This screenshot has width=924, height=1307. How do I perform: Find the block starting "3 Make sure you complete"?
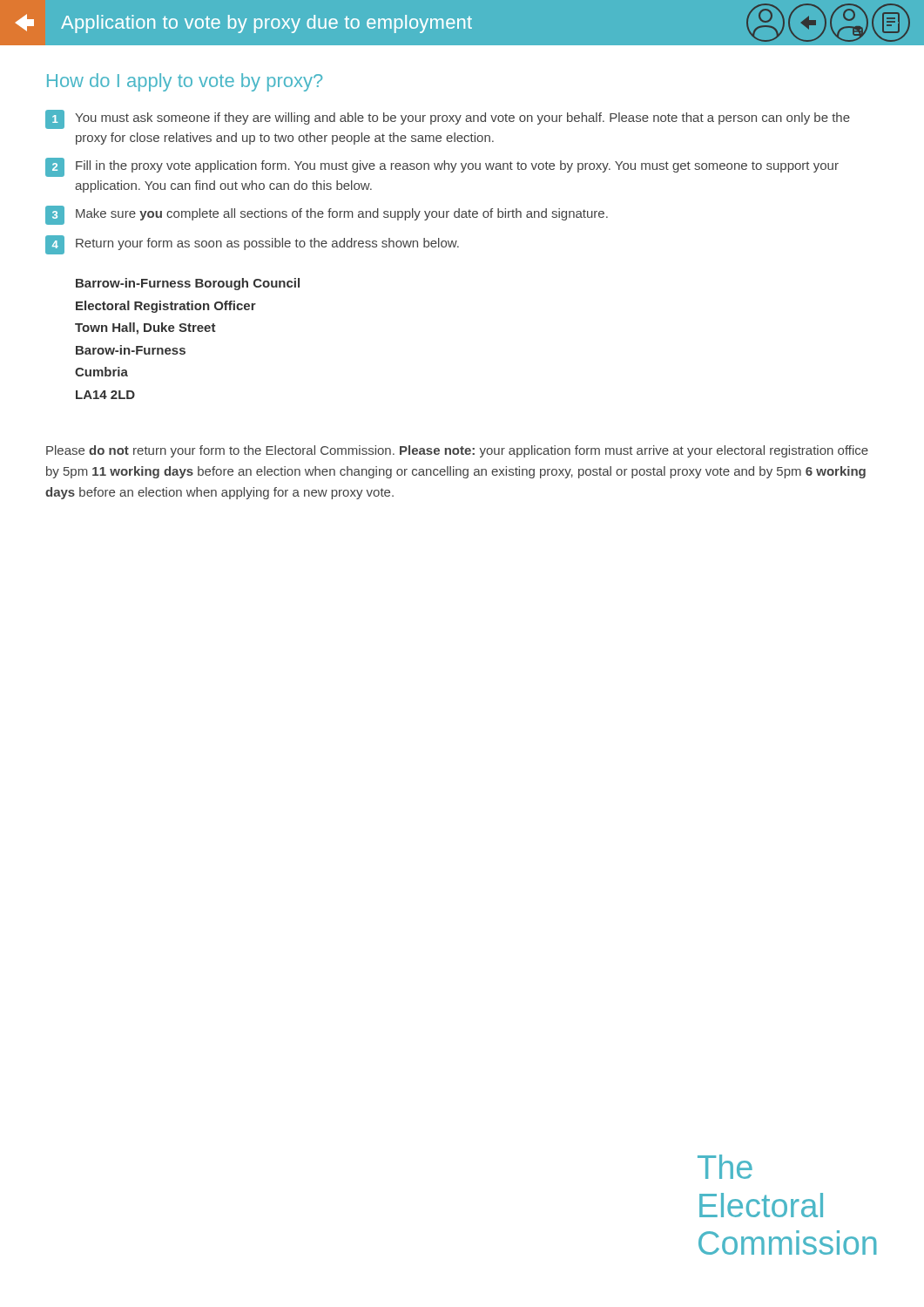(x=462, y=214)
